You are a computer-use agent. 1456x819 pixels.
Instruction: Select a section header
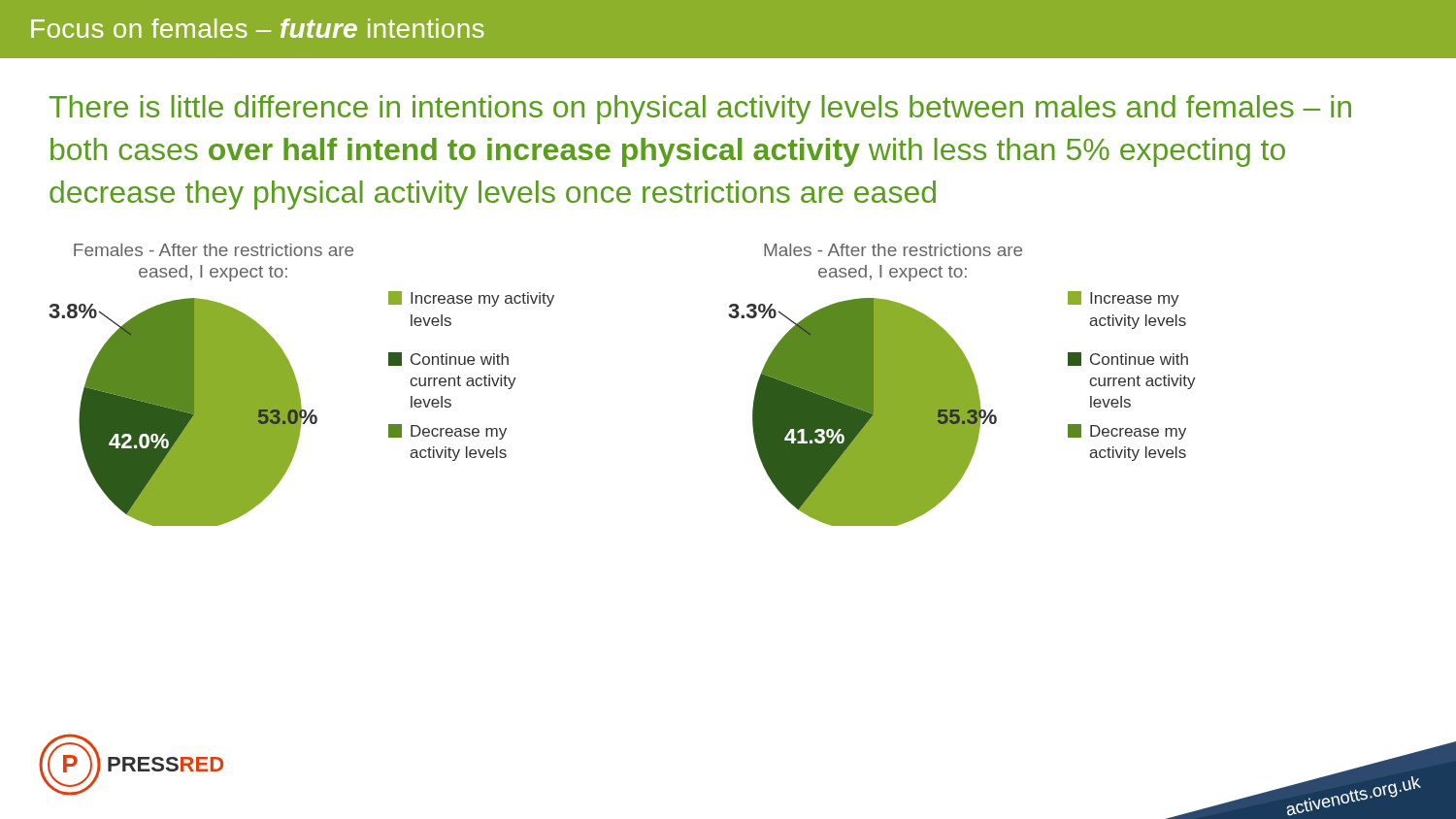tap(257, 29)
